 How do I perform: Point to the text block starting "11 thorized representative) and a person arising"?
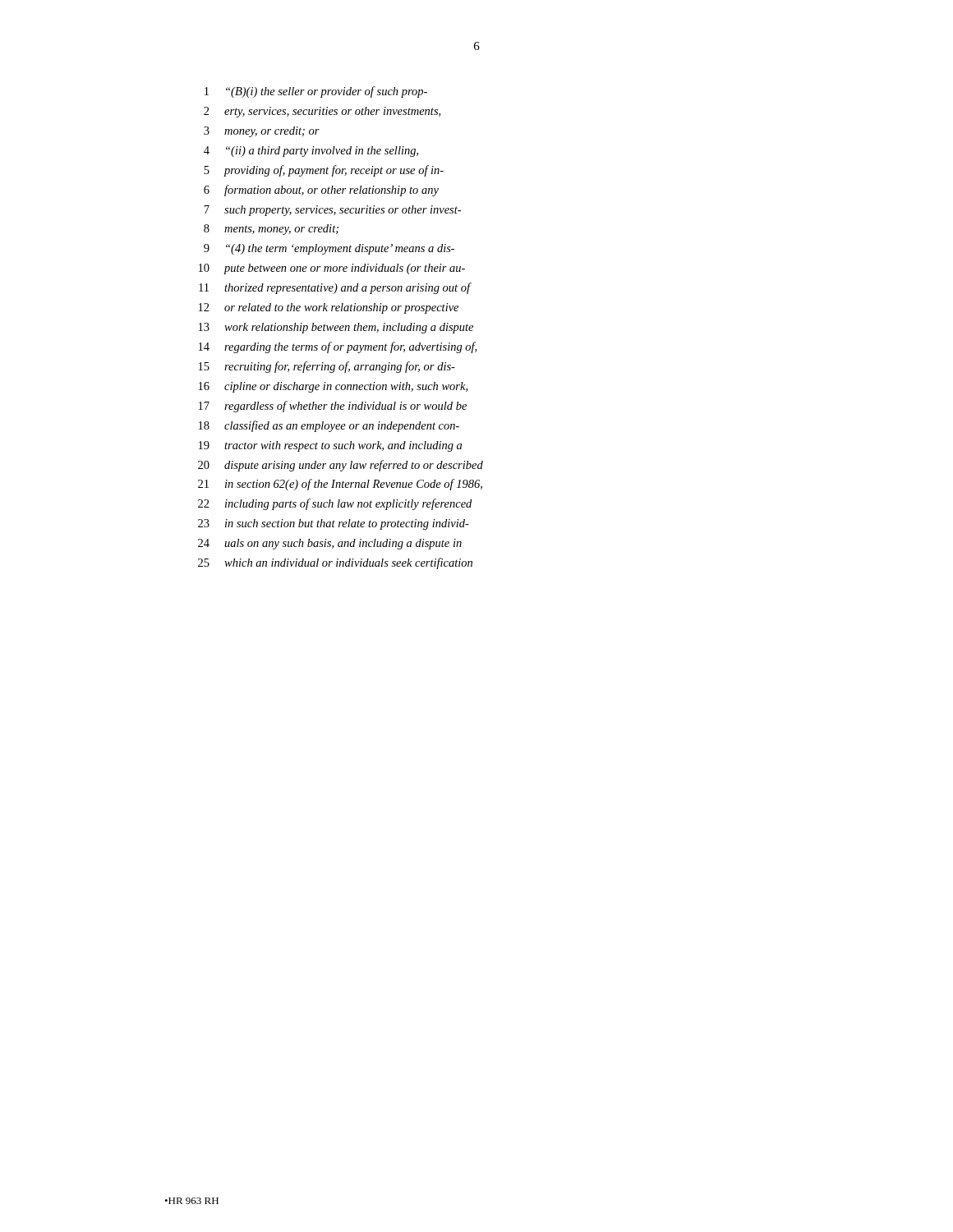[335, 288]
